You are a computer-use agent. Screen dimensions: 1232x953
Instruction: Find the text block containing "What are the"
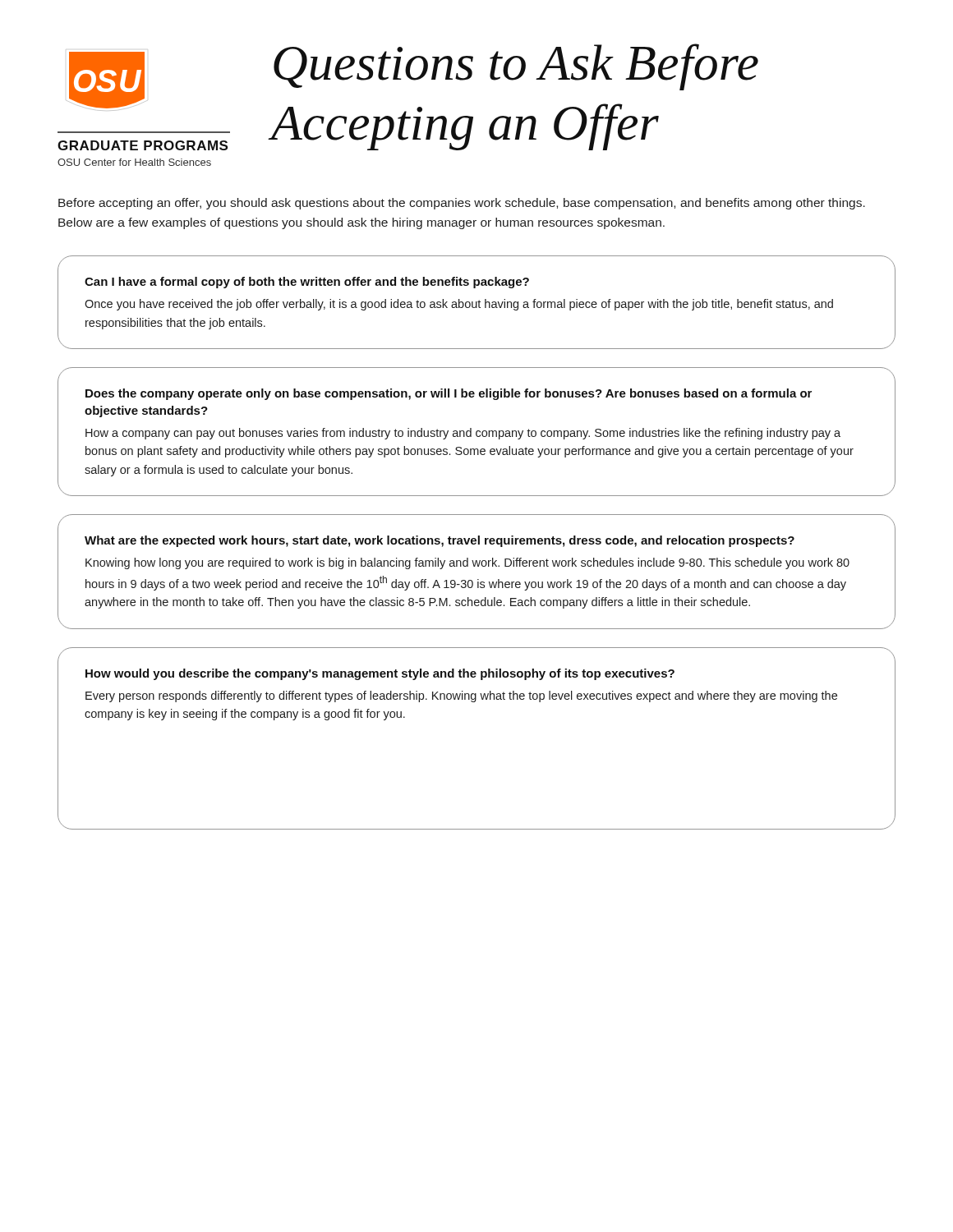[476, 572]
